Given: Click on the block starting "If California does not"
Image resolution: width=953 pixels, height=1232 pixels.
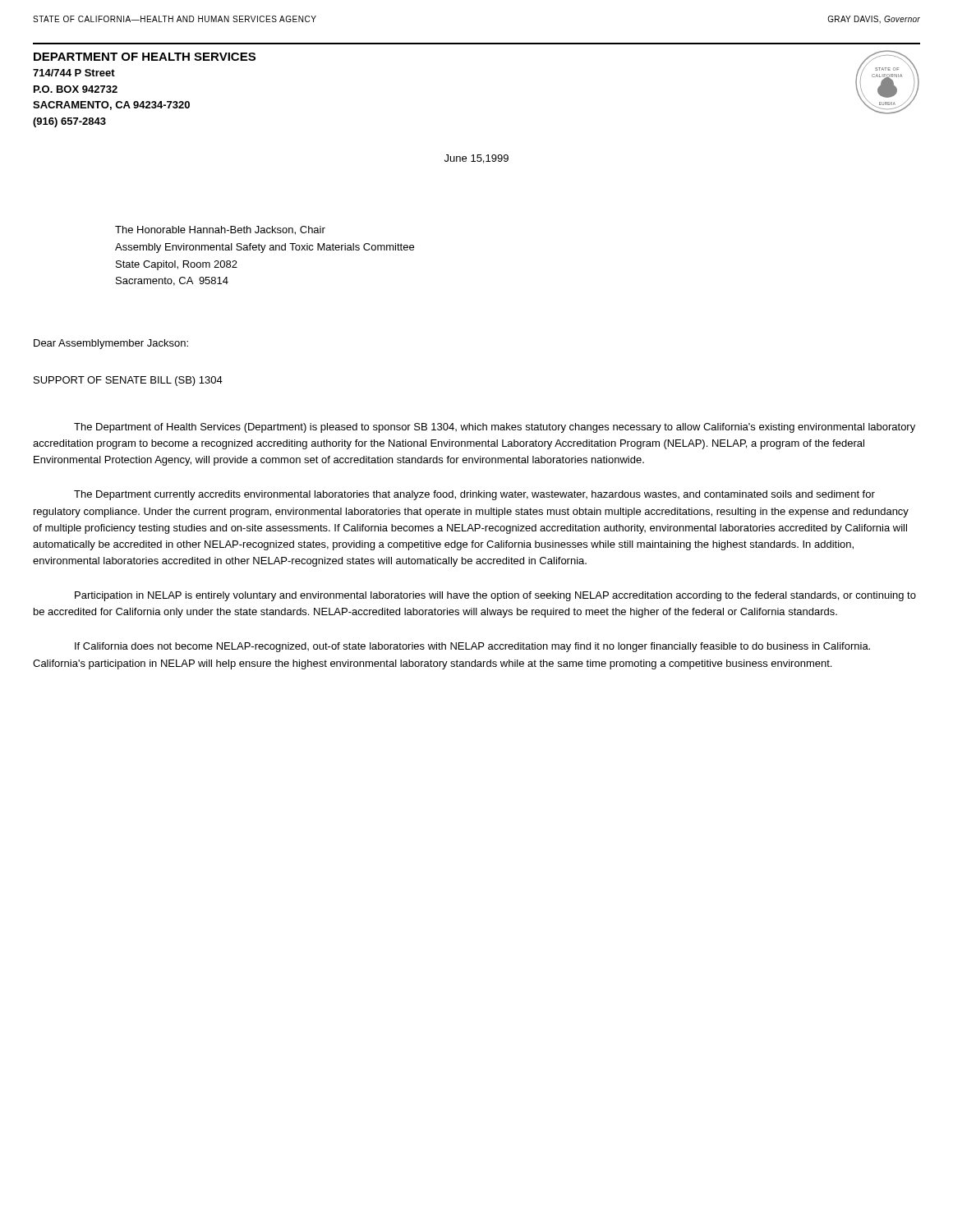Looking at the screenshot, I should (452, 655).
